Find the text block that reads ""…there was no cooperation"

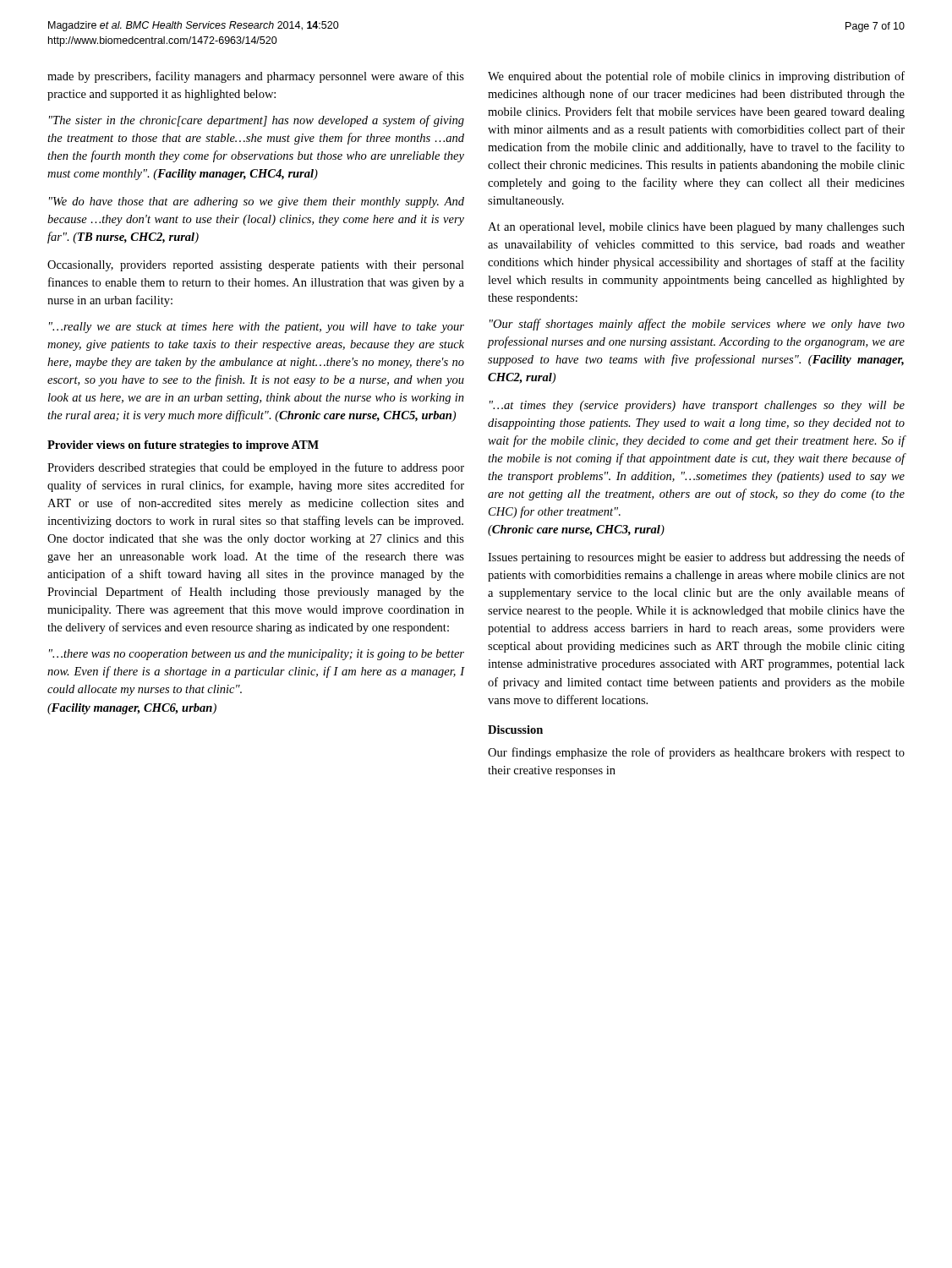click(x=256, y=681)
